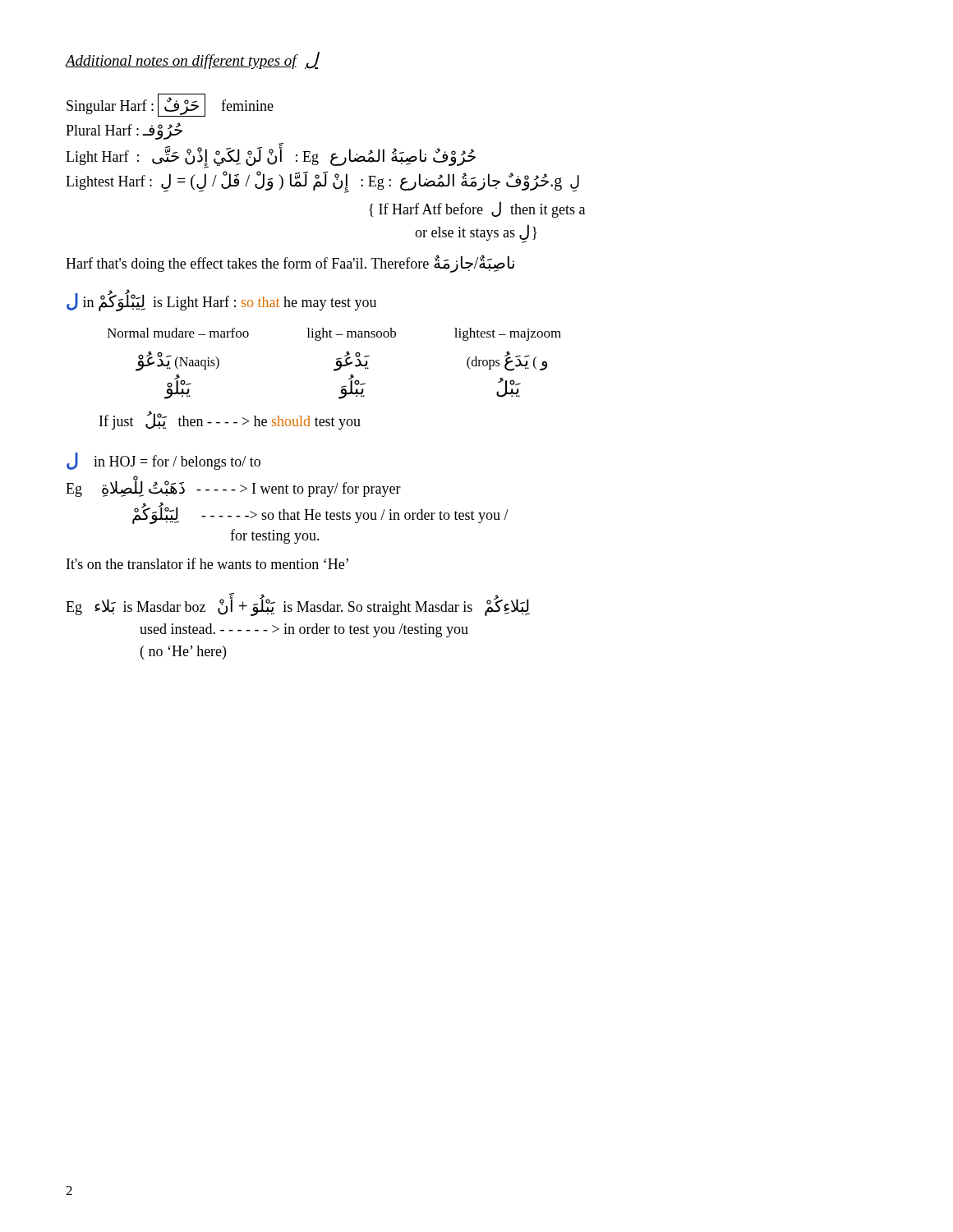This screenshot has height=1232, width=953.
Task: Click on the text that reads "for testing you."
Action: (x=275, y=535)
